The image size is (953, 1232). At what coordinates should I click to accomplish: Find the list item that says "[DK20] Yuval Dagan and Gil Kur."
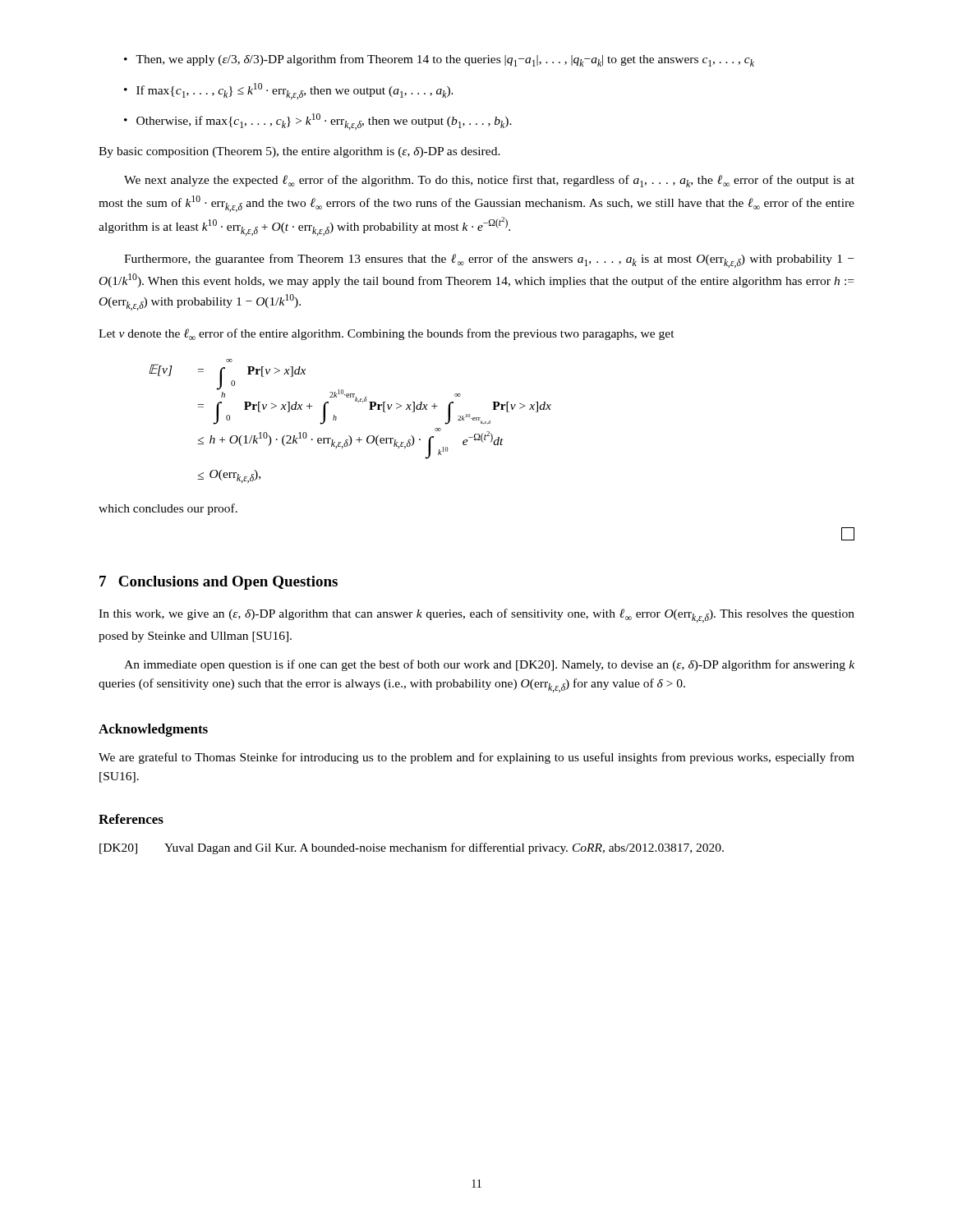point(476,847)
